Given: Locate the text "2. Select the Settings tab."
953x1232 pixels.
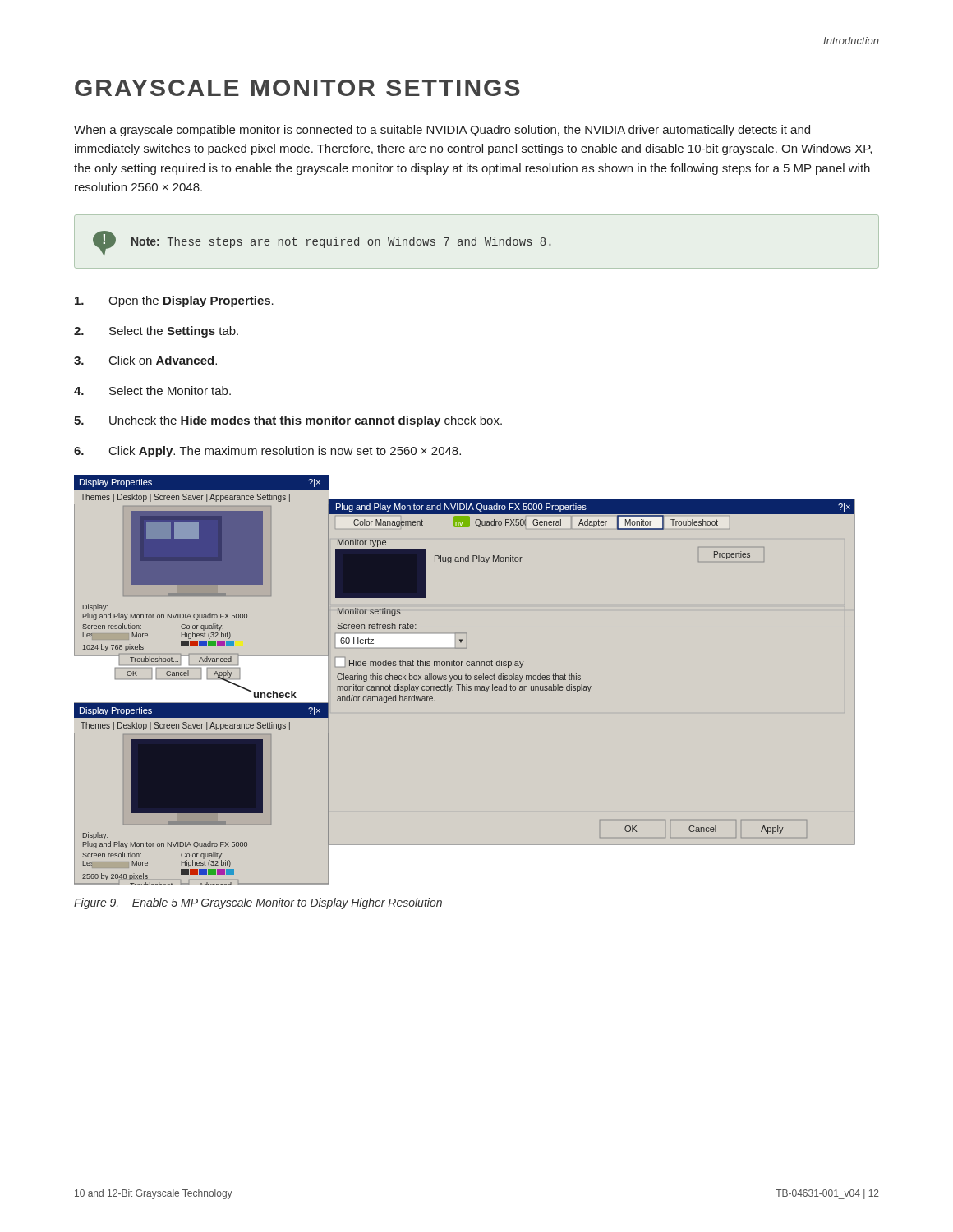Looking at the screenshot, I should (x=156, y=332).
